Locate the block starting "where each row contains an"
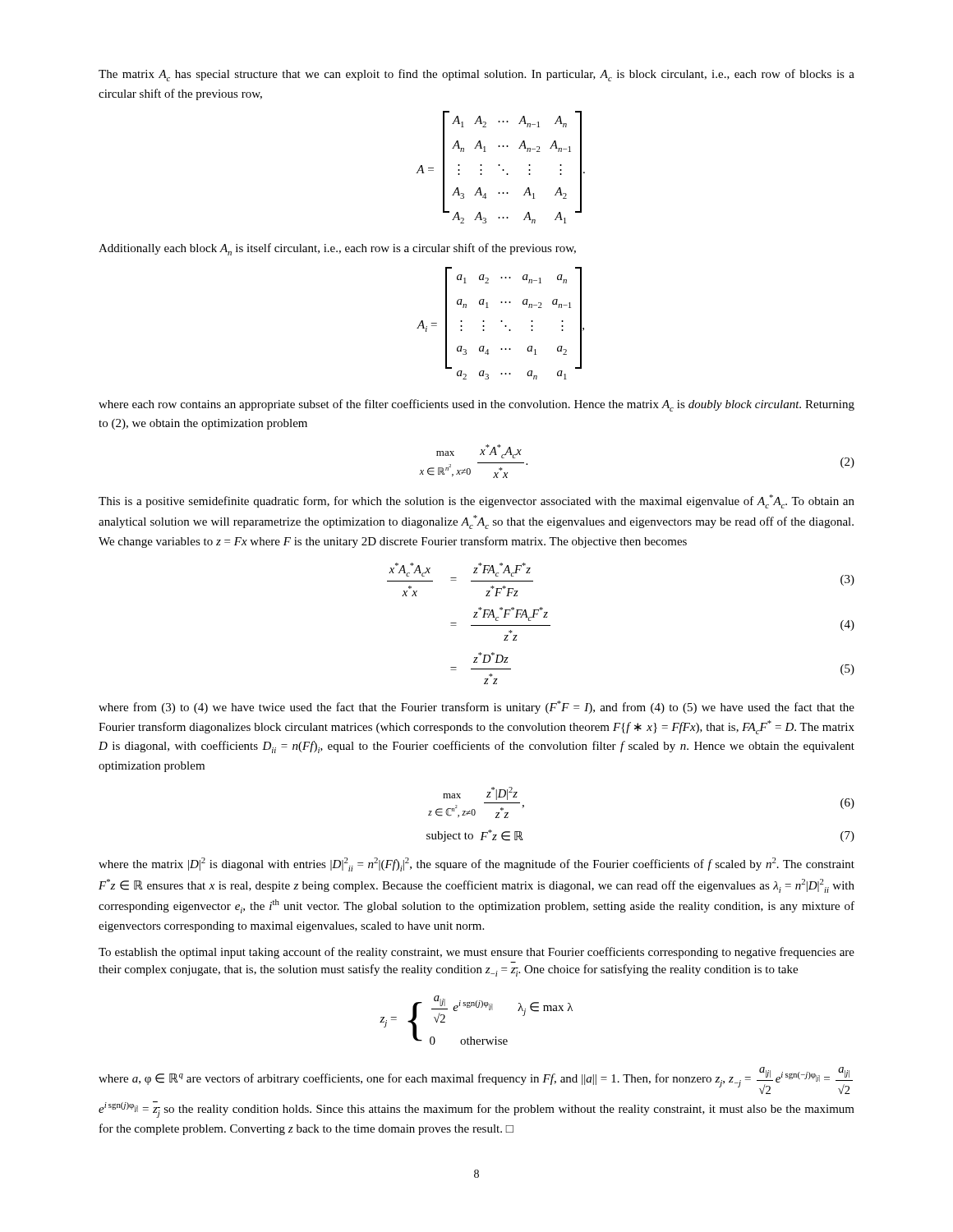 point(476,414)
